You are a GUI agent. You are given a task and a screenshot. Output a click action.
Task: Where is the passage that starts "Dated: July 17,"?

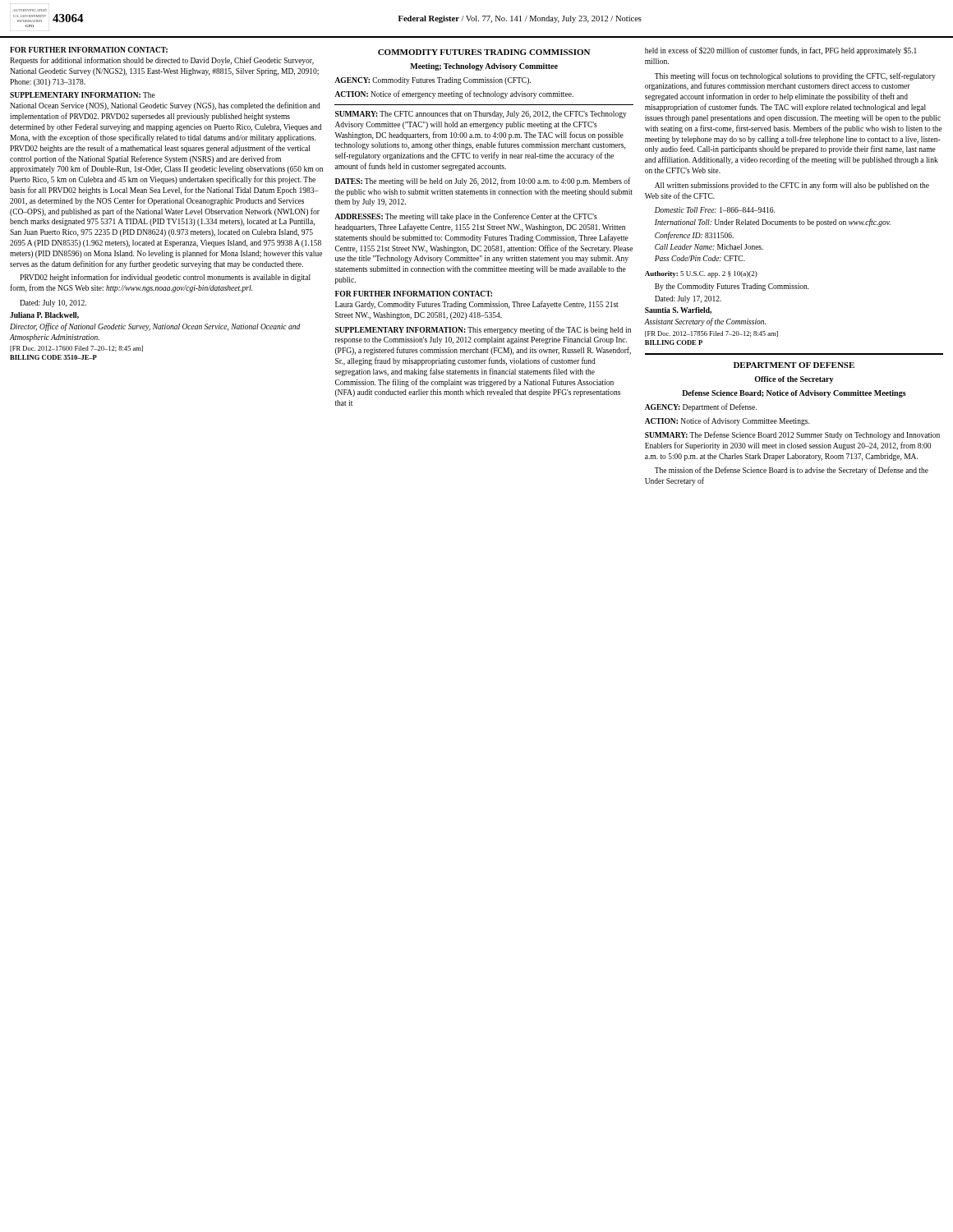tap(688, 299)
